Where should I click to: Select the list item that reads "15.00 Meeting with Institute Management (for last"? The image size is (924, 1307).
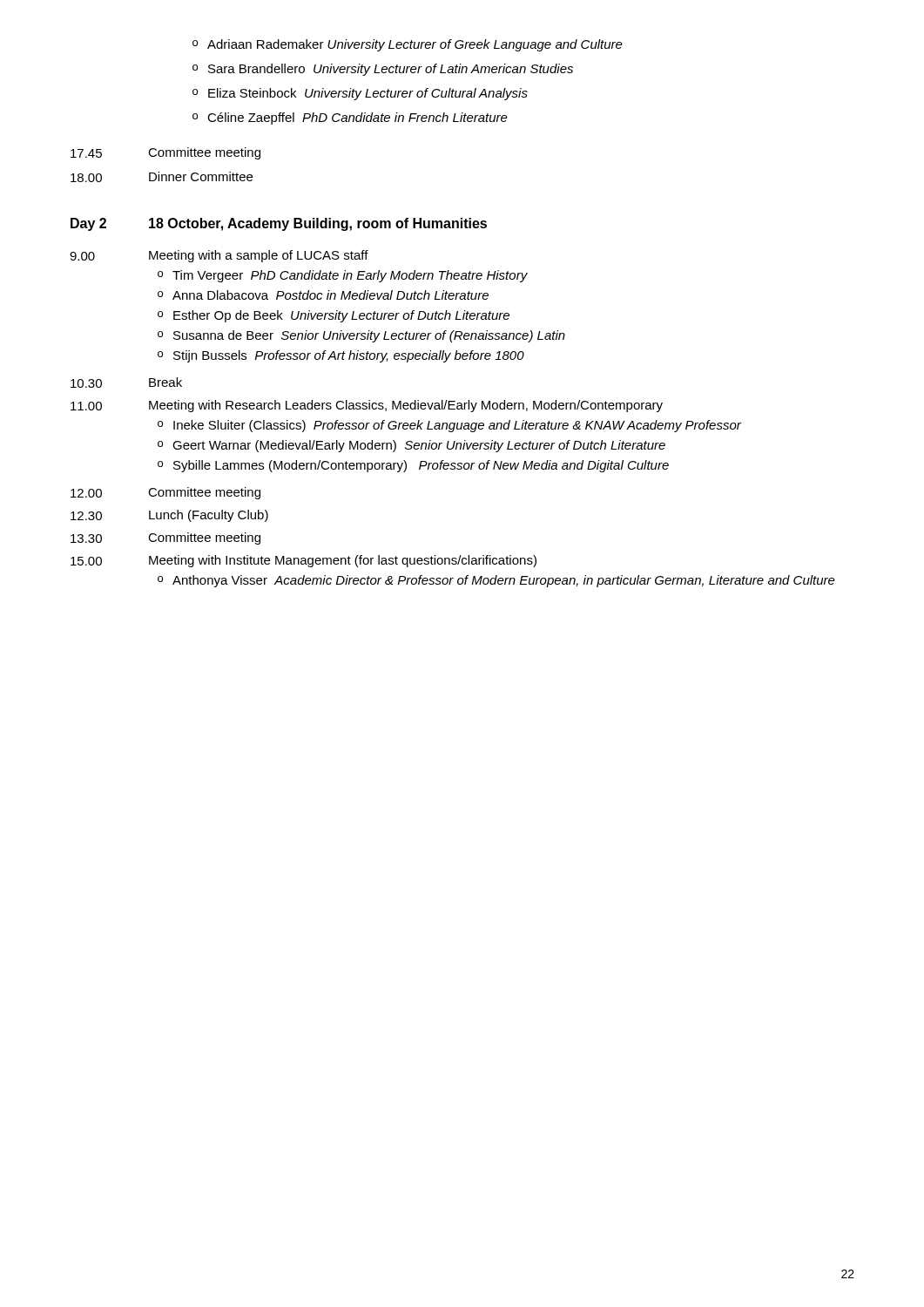point(462,572)
